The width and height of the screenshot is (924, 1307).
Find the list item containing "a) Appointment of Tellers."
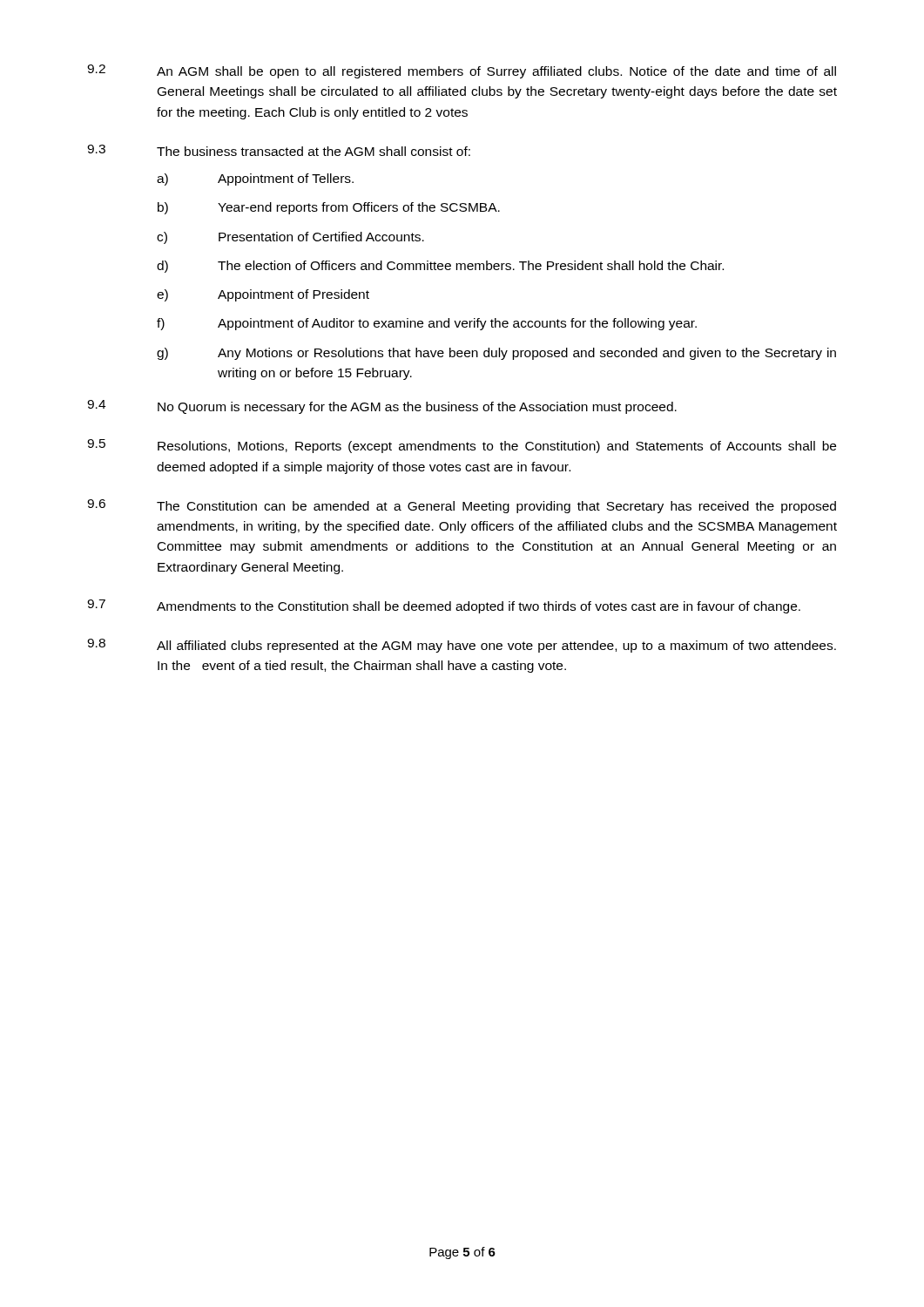pyautogui.click(x=255, y=179)
